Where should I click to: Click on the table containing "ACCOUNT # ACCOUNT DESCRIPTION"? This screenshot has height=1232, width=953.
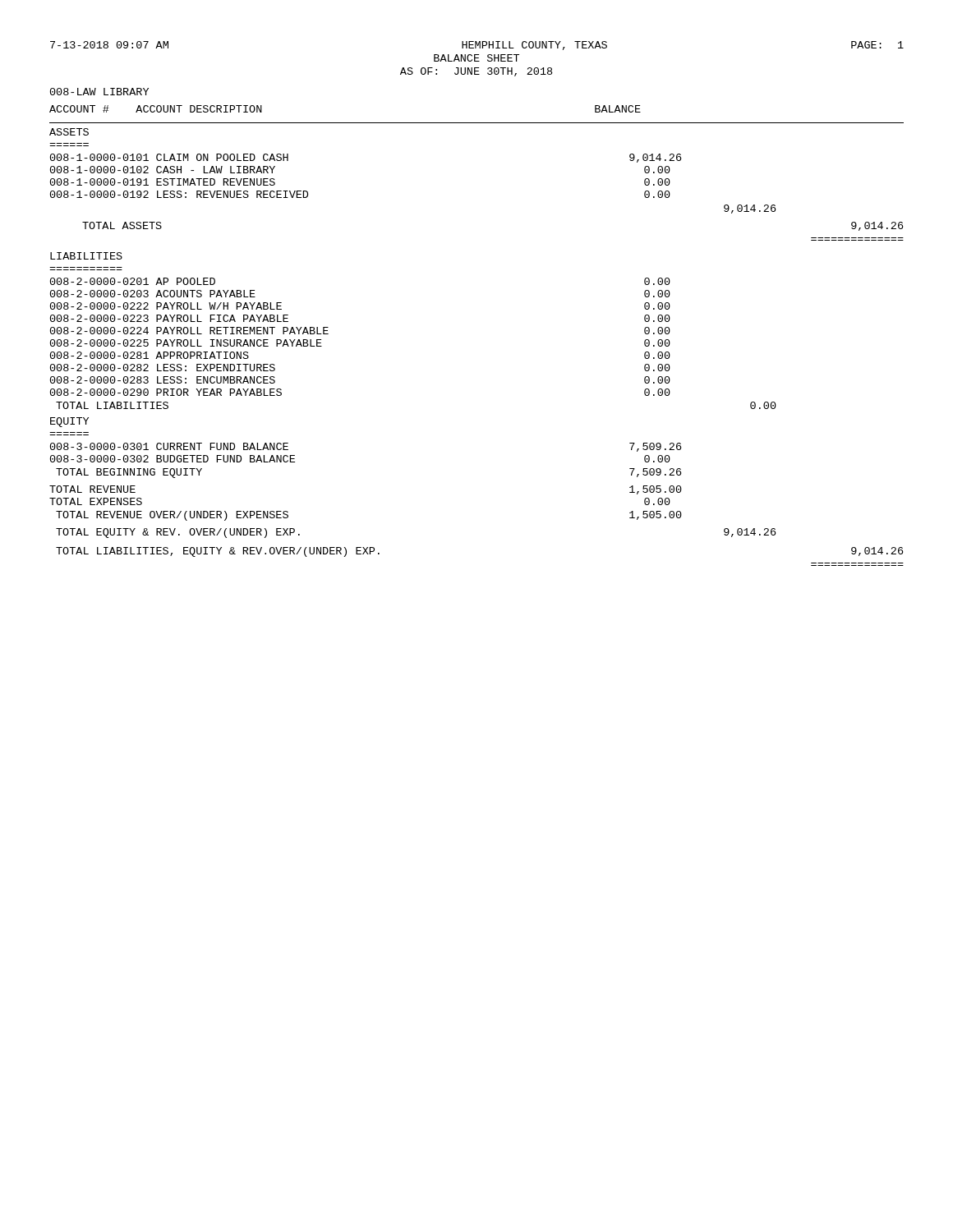pos(476,336)
